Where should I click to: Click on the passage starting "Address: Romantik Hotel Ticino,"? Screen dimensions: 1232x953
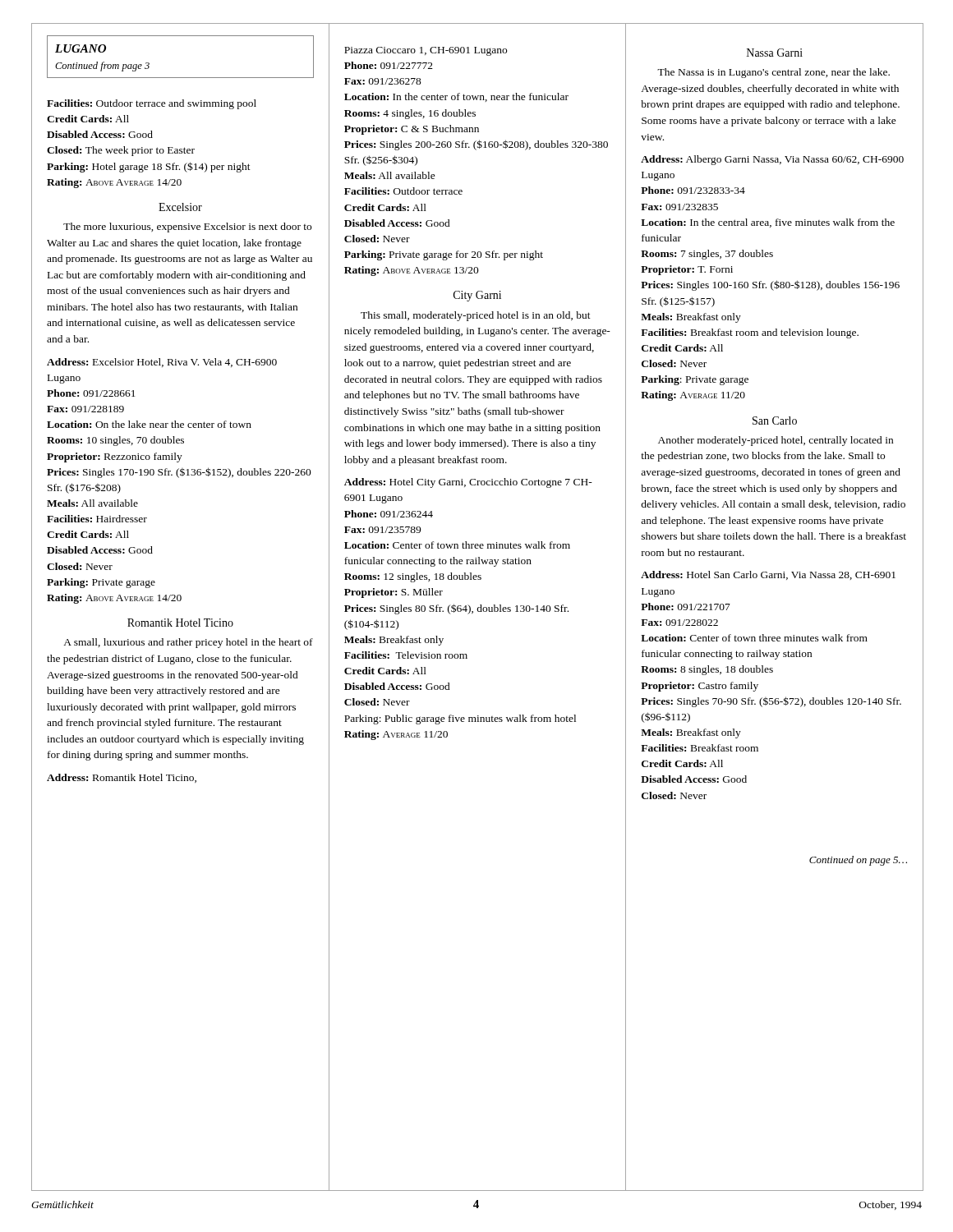tap(180, 777)
